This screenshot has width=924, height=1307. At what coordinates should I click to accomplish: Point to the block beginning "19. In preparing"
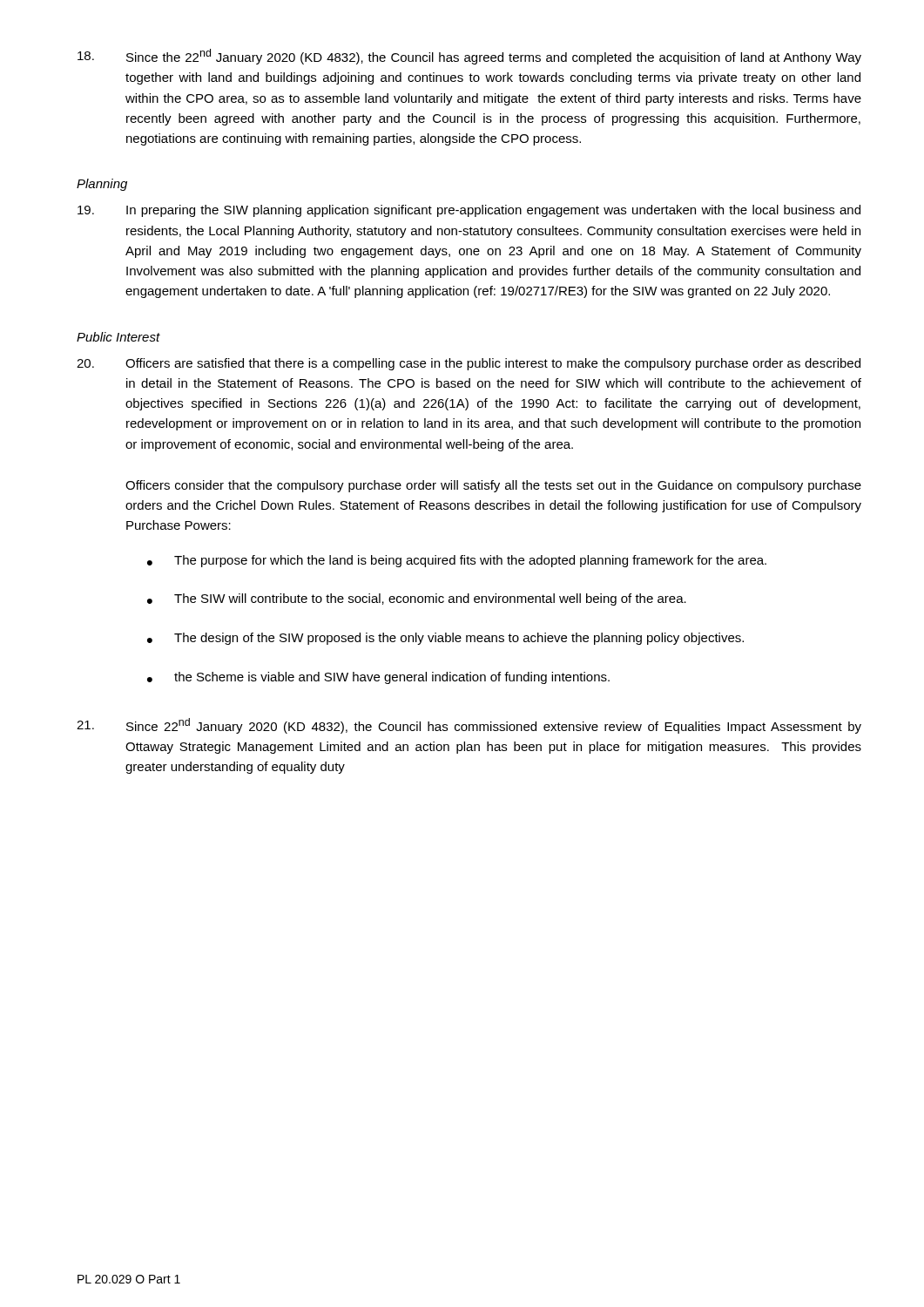click(x=469, y=250)
